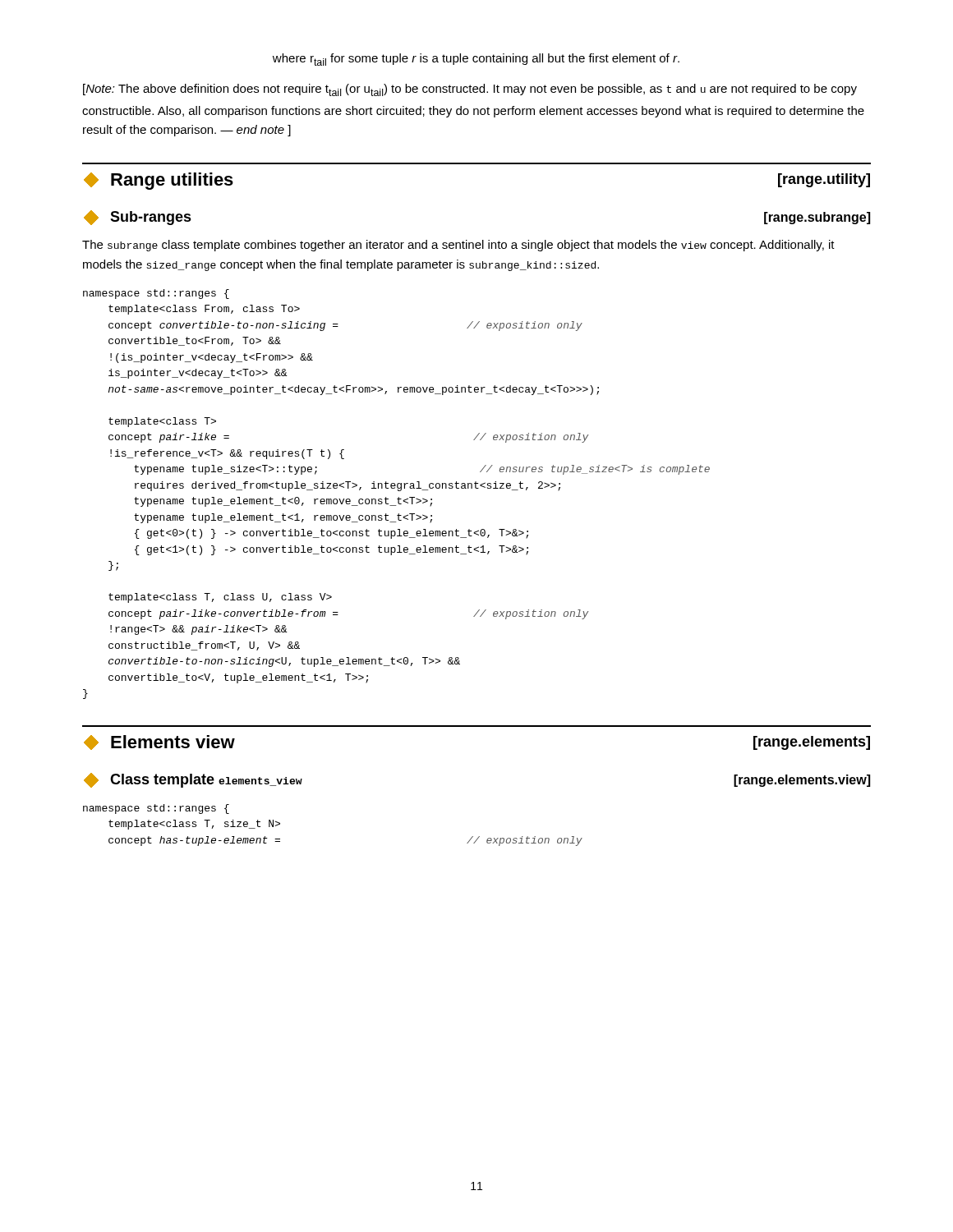The width and height of the screenshot is (953, 1232).
Task: Select the passage starting "Range utilities [range.utility]"
Action: coord(161,181)
